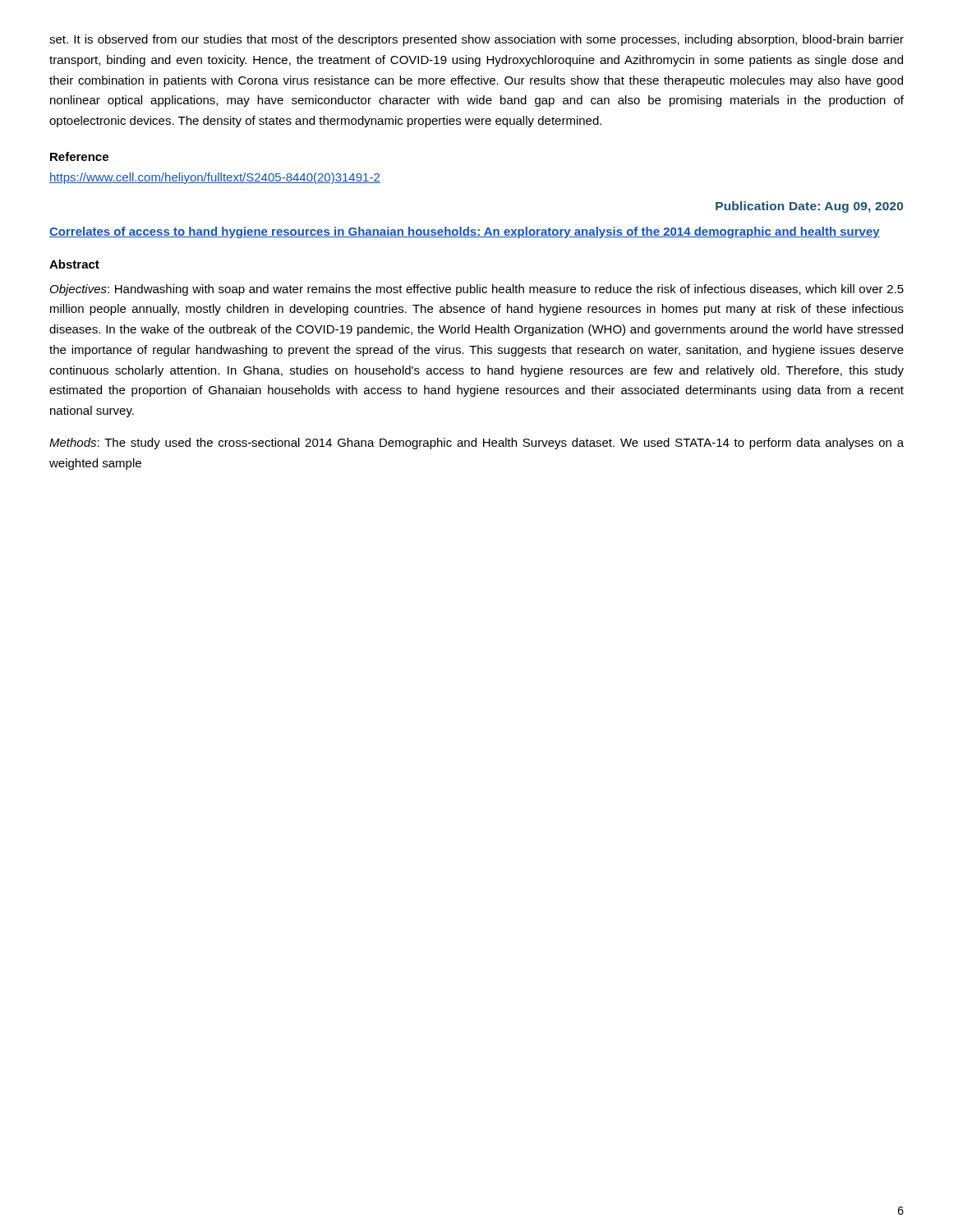Point to the text starting "set. It is"

coord(476,80)
